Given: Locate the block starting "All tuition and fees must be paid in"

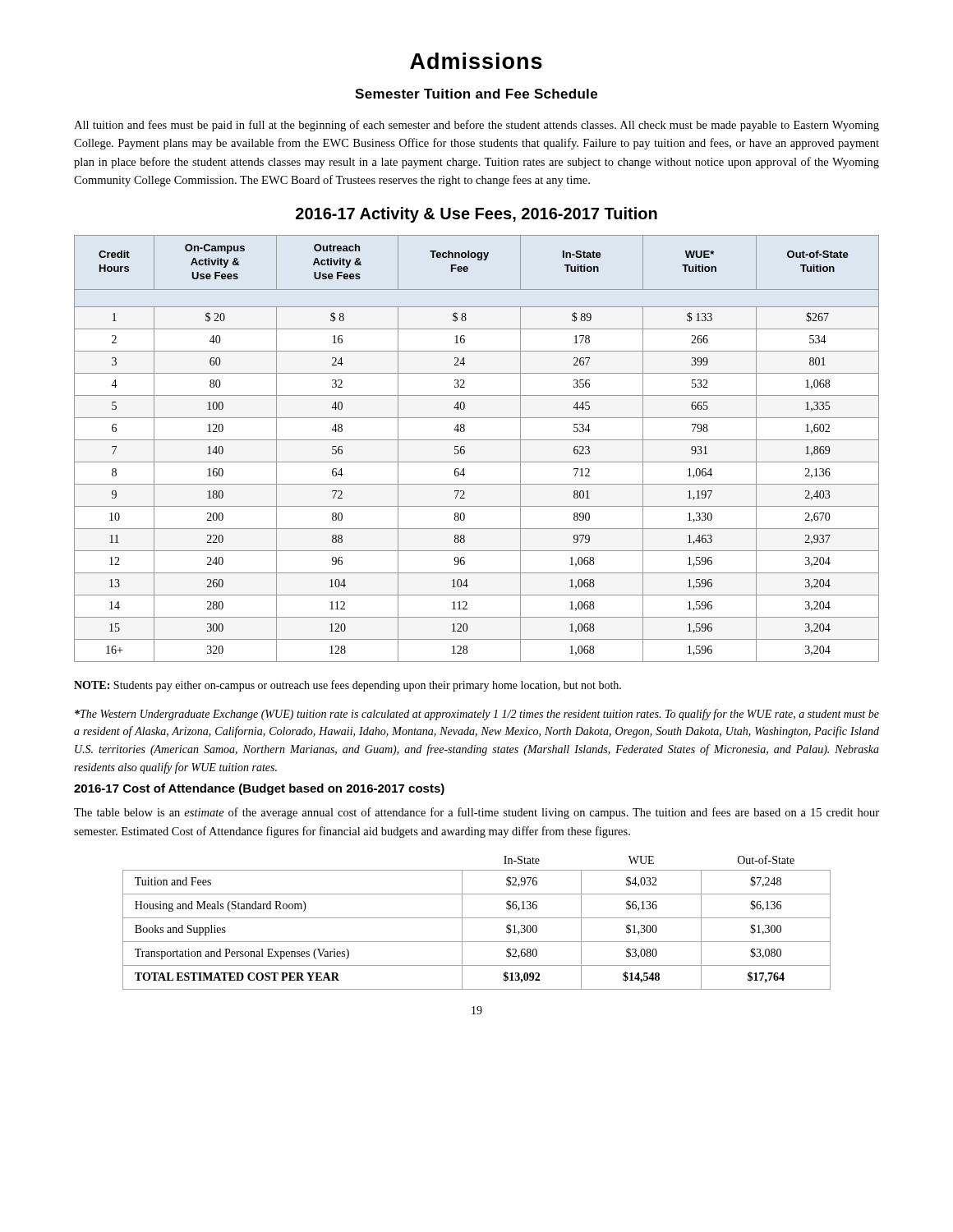Looking at the screenshot, I should tap(476, 153).
